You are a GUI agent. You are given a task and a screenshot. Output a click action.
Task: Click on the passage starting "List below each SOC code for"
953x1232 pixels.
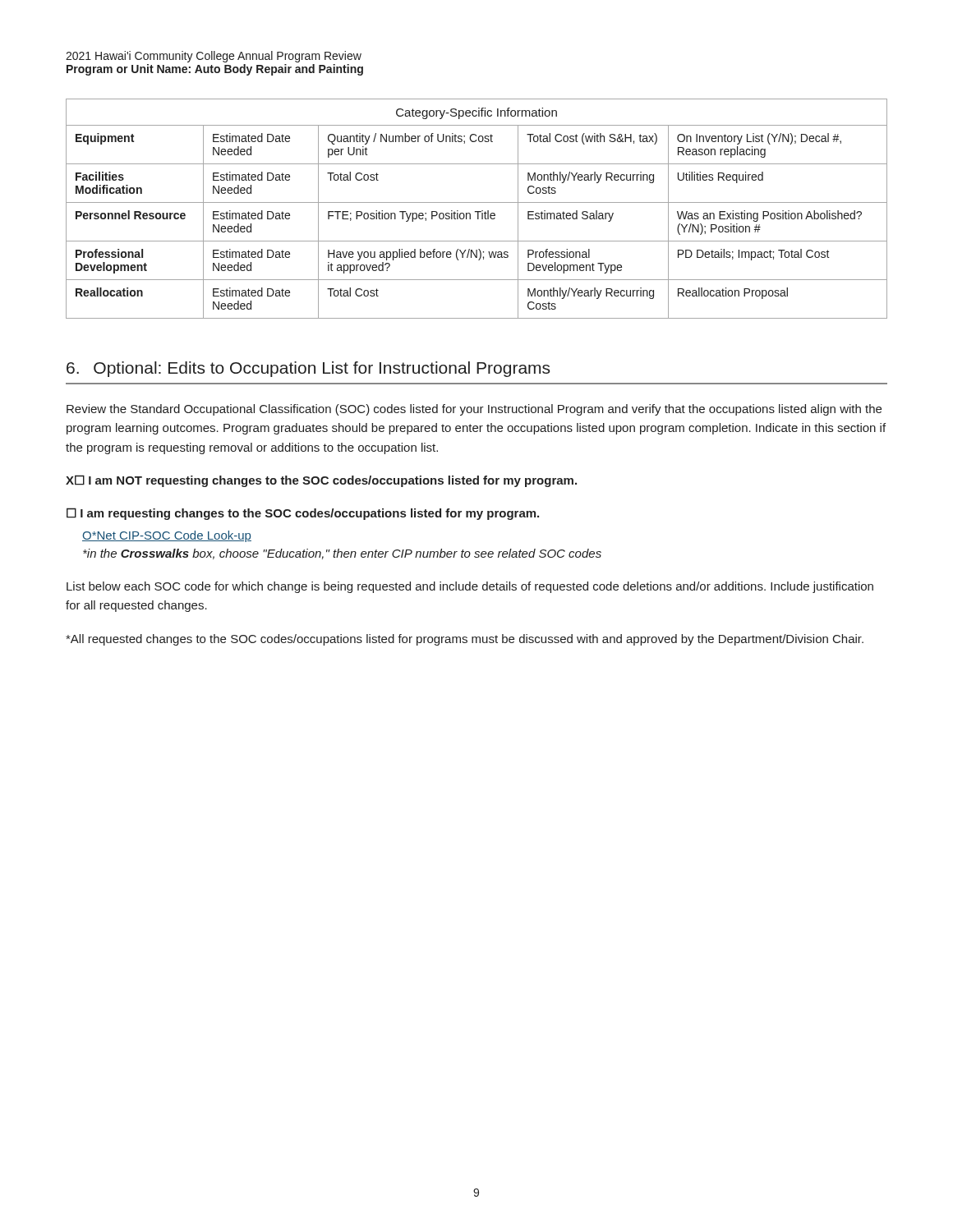470,595
